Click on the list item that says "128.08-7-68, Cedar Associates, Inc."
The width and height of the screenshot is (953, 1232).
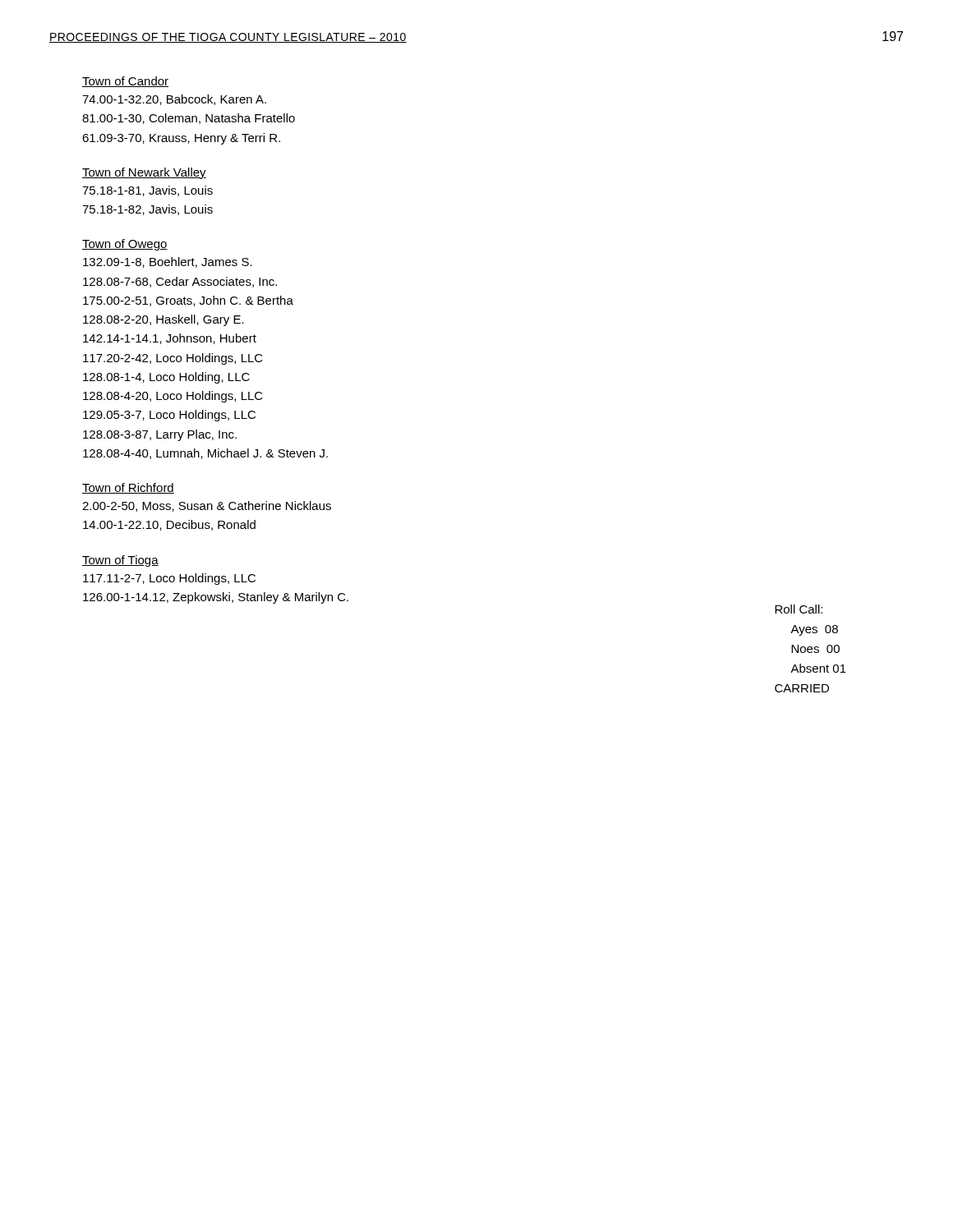[180, 281]
